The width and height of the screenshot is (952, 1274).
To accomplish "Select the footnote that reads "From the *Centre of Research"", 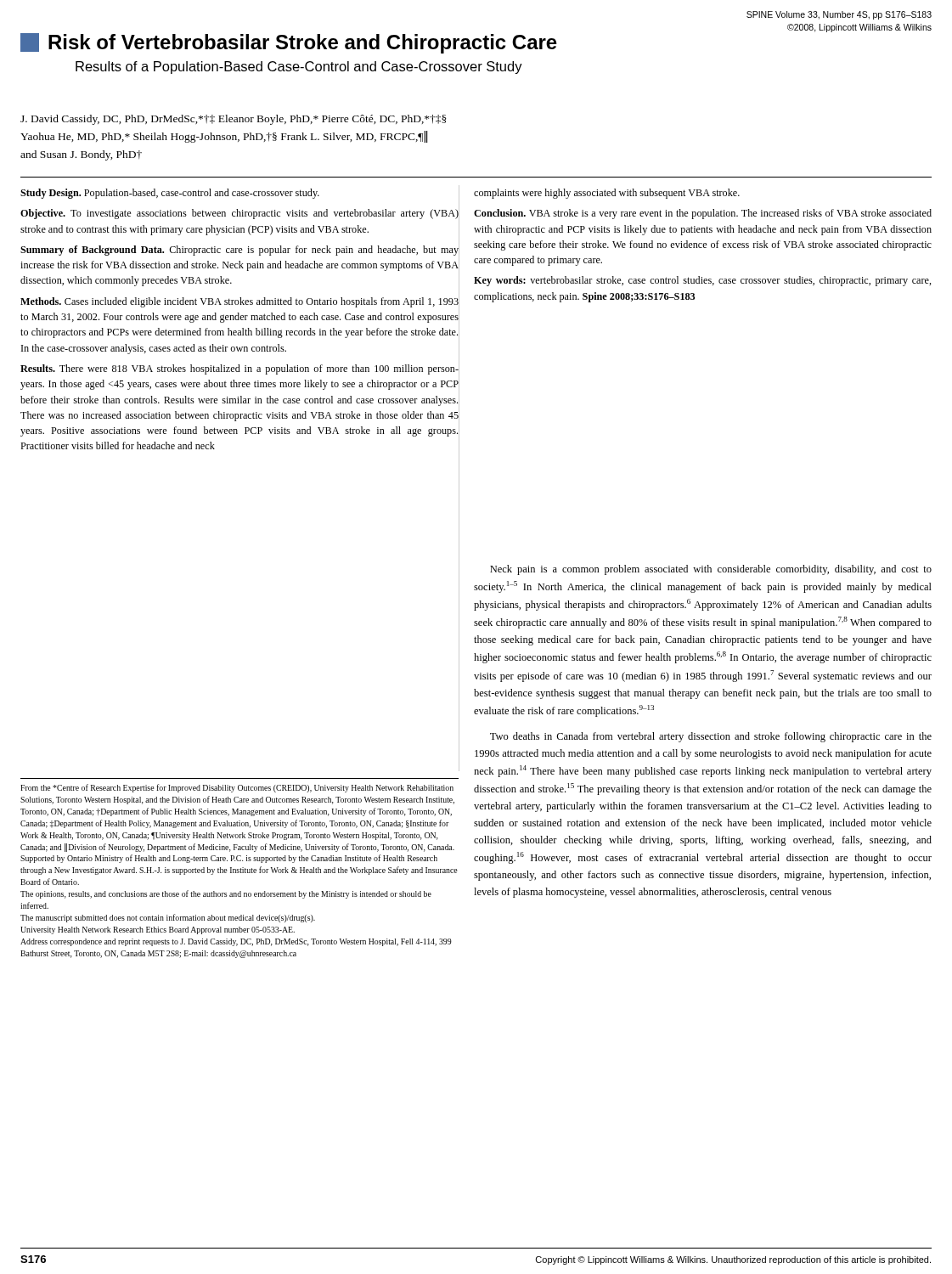I will coord(239,868).
